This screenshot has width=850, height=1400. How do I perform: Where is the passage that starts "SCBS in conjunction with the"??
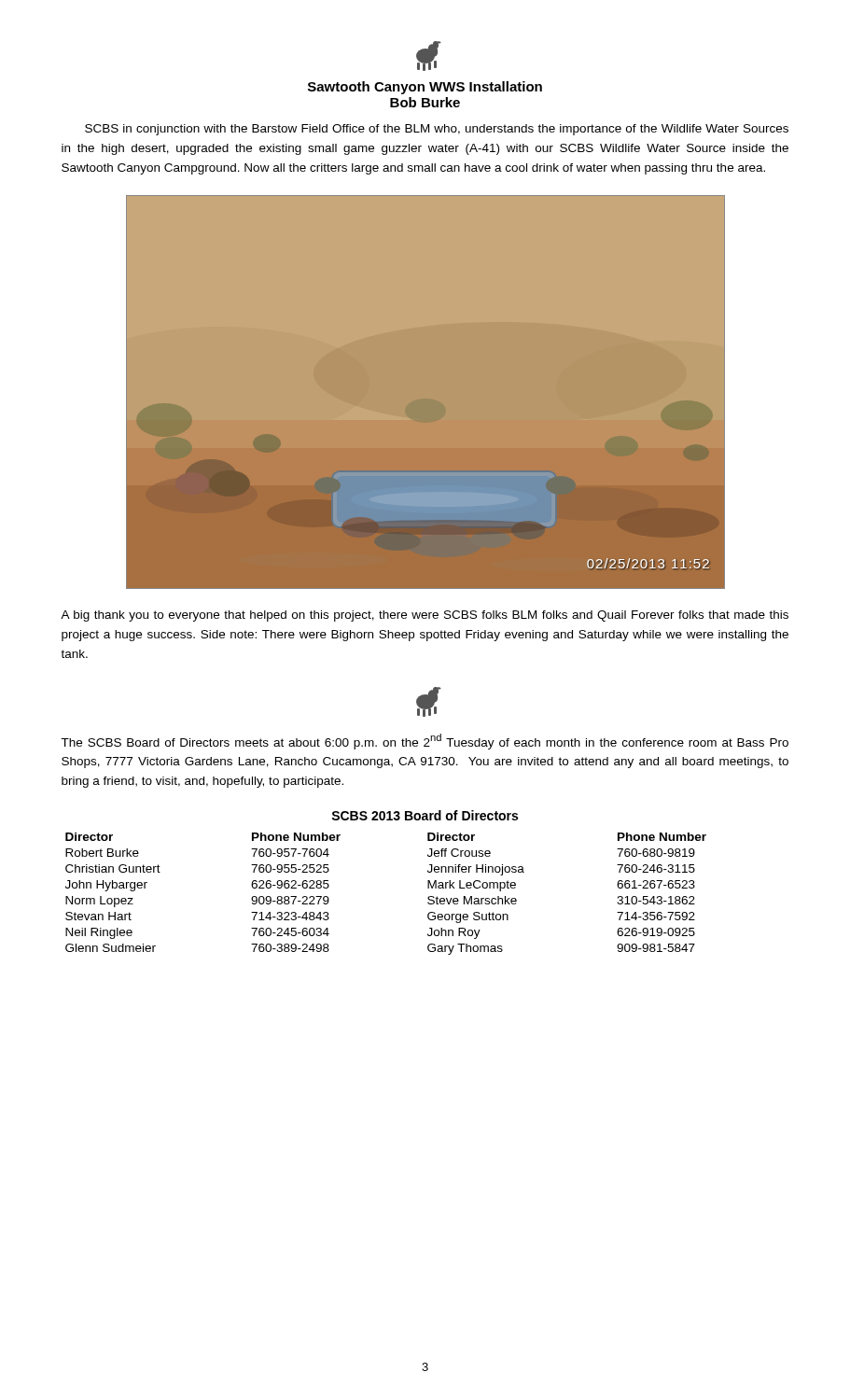click(x=425, y=148)
